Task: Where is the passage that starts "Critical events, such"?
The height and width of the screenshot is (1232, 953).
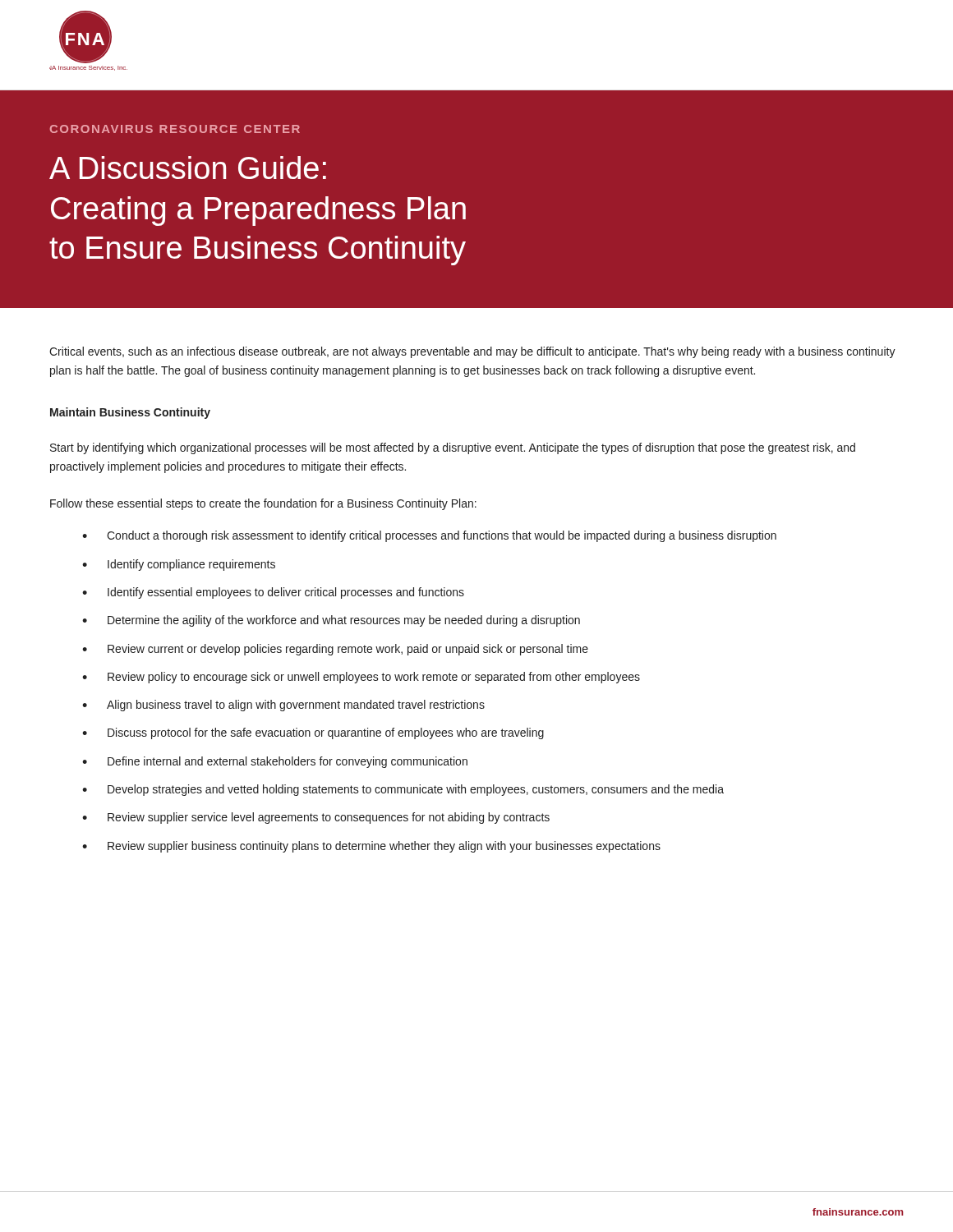Action: pos(472,361)
